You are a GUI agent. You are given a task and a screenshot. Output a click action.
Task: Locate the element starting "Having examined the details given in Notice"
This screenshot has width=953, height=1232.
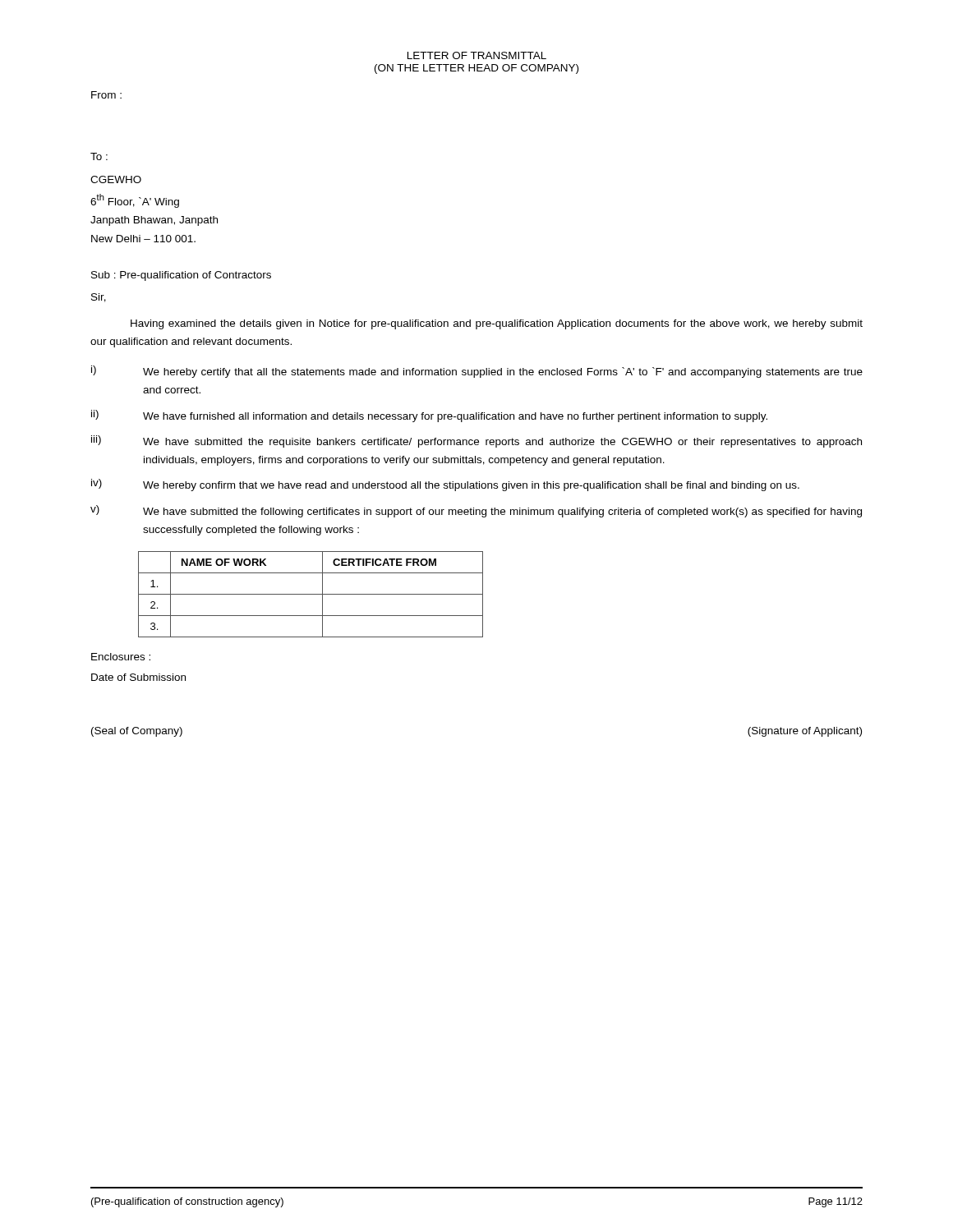476,332
